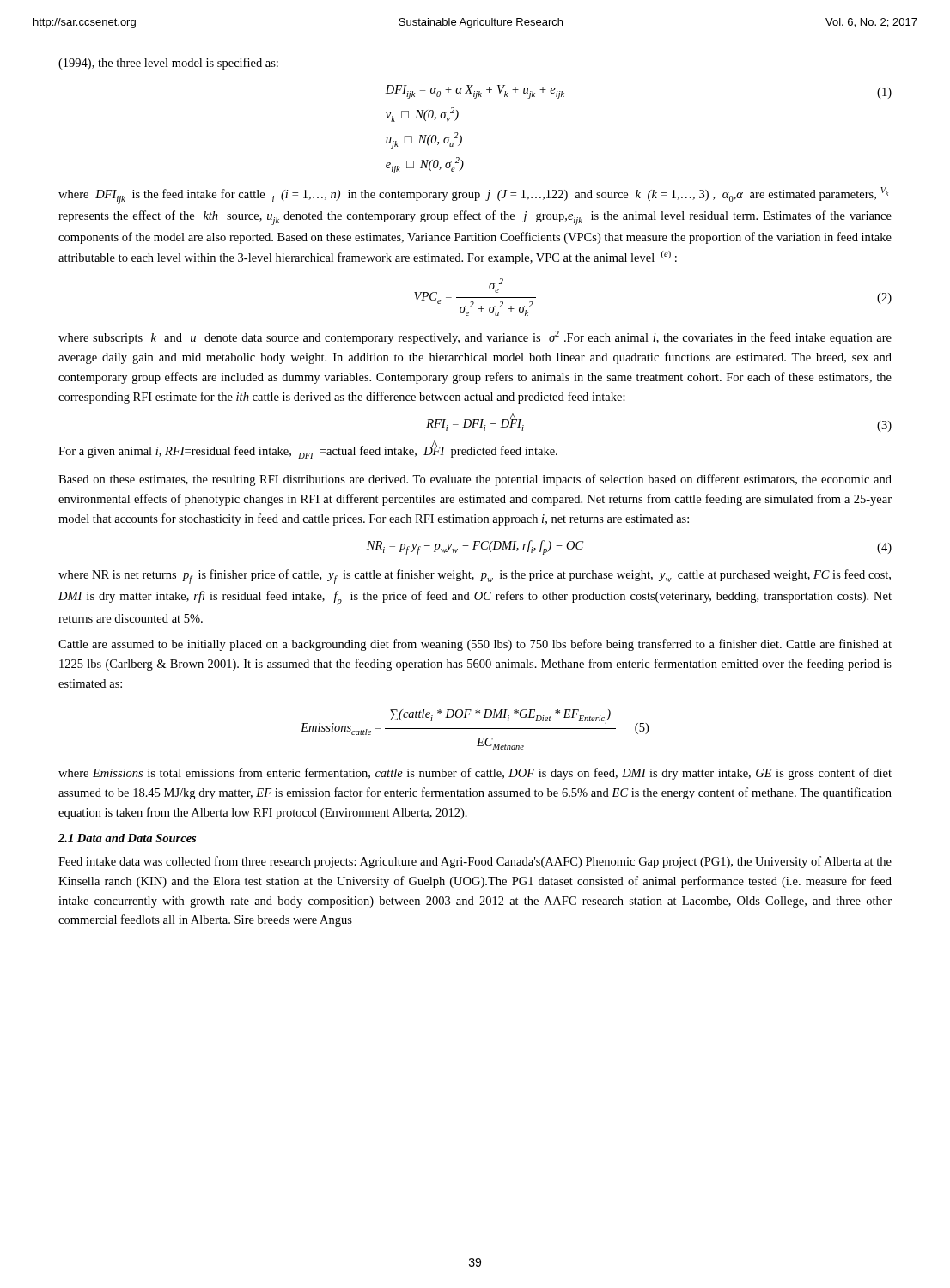
Task: Select the block starting "where subscripts k and u denote"
Action: (475, 367)
